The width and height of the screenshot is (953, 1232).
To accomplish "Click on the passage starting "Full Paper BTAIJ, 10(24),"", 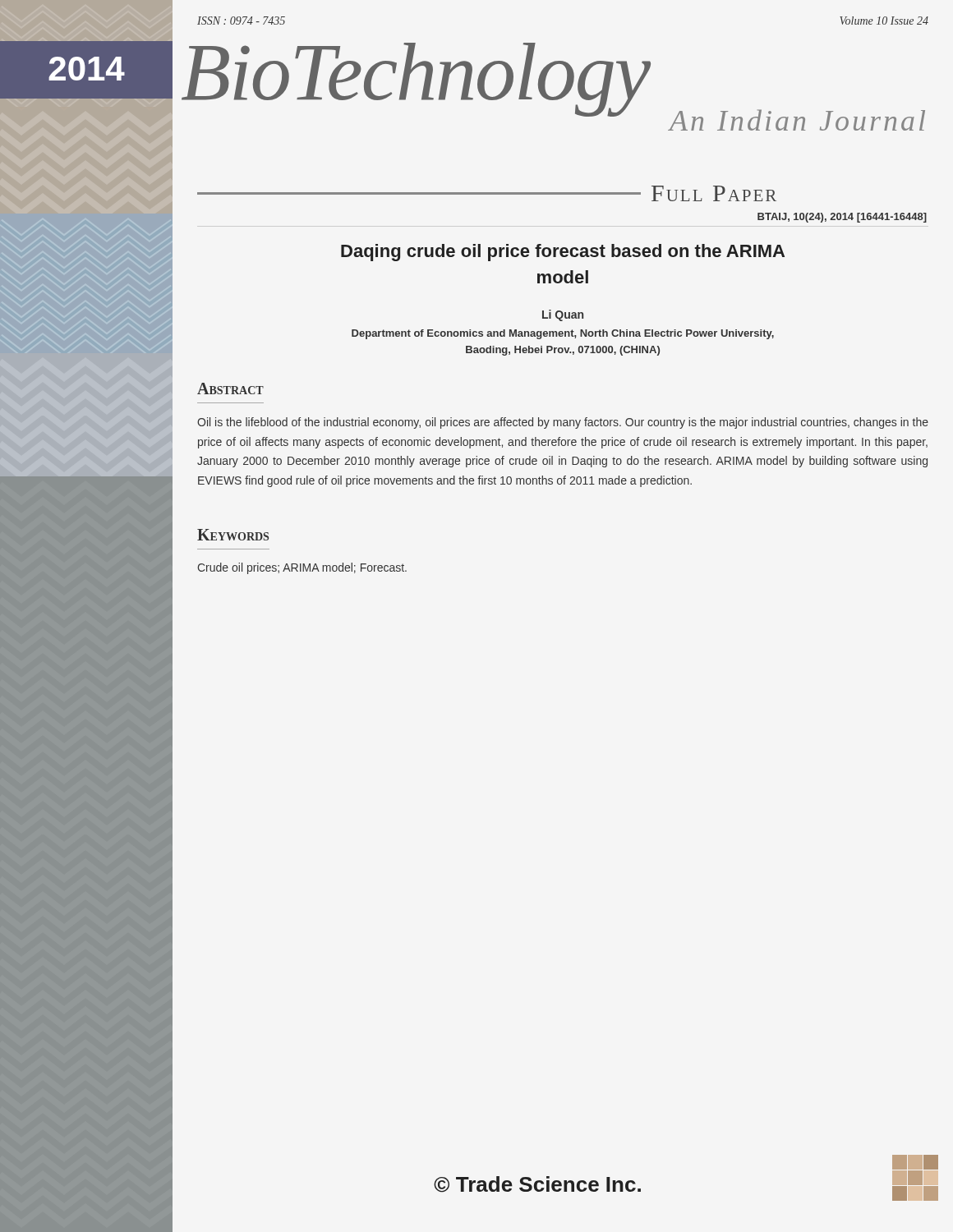I will (x=563, y=201).
